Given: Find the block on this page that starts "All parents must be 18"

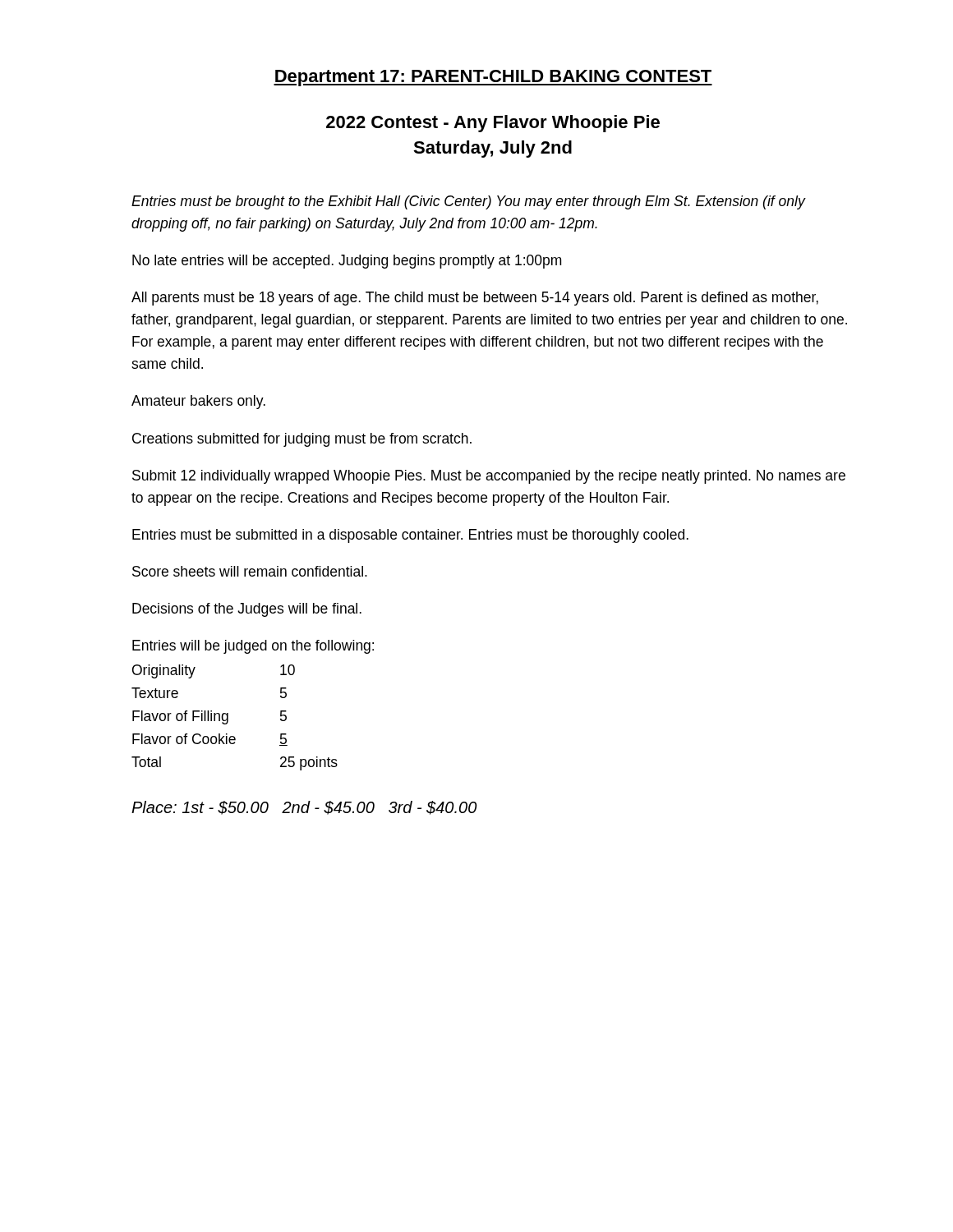Looking at the screenshot, I should [x=490, y=331].
